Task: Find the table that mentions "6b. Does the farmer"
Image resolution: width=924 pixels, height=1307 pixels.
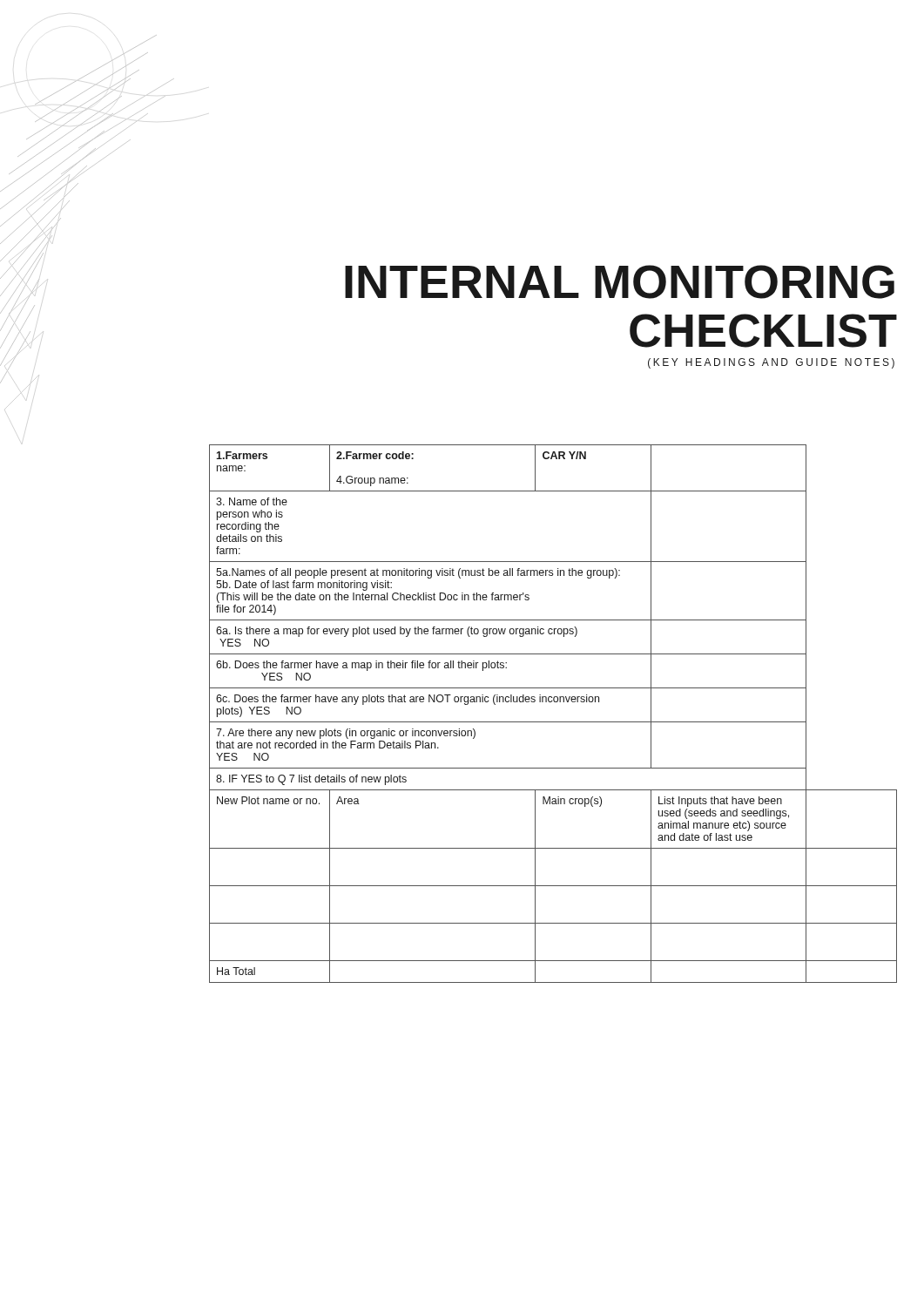Action: (x=553, y=714)
